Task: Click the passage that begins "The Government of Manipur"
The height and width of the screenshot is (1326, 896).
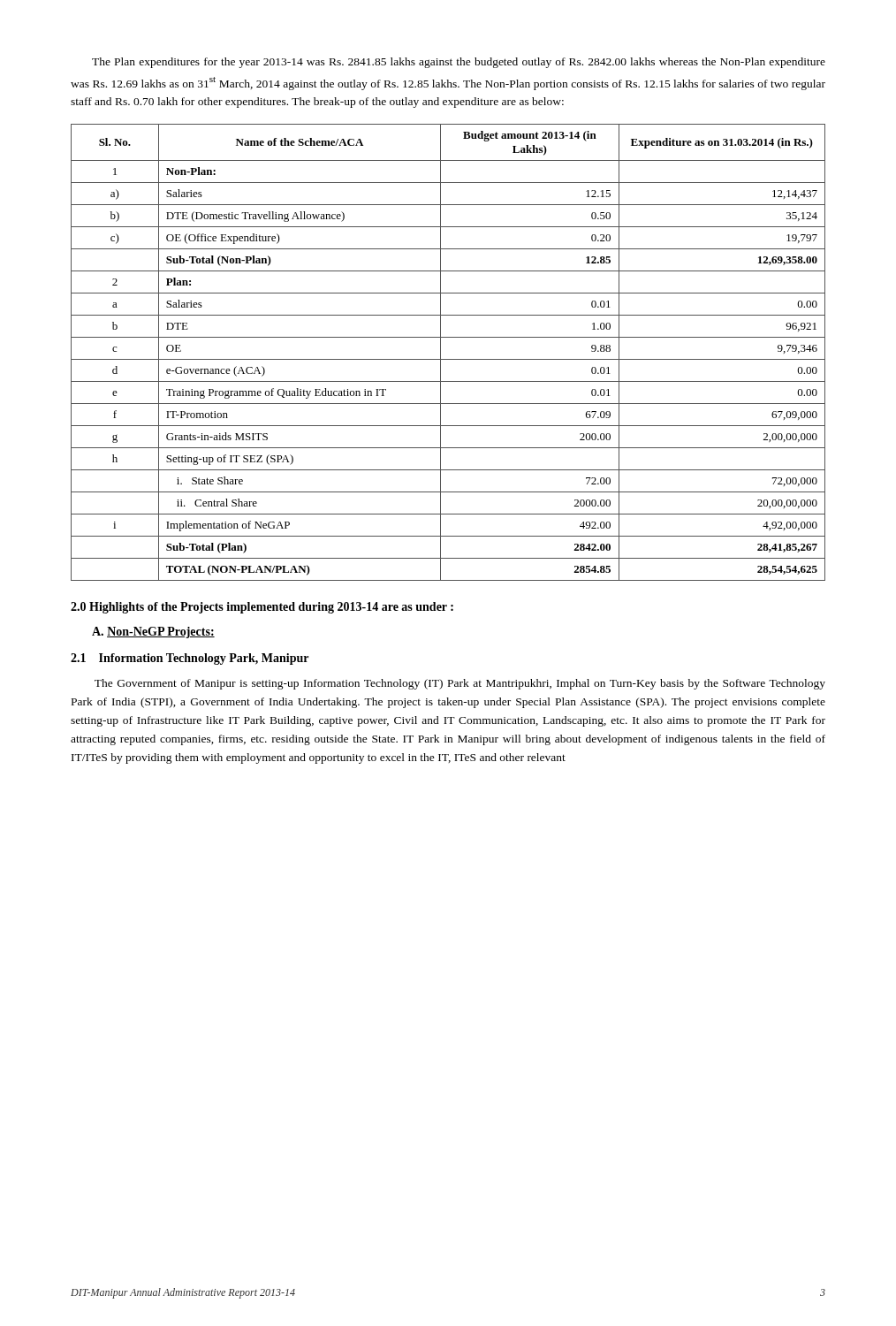Action: pos(448,720)
